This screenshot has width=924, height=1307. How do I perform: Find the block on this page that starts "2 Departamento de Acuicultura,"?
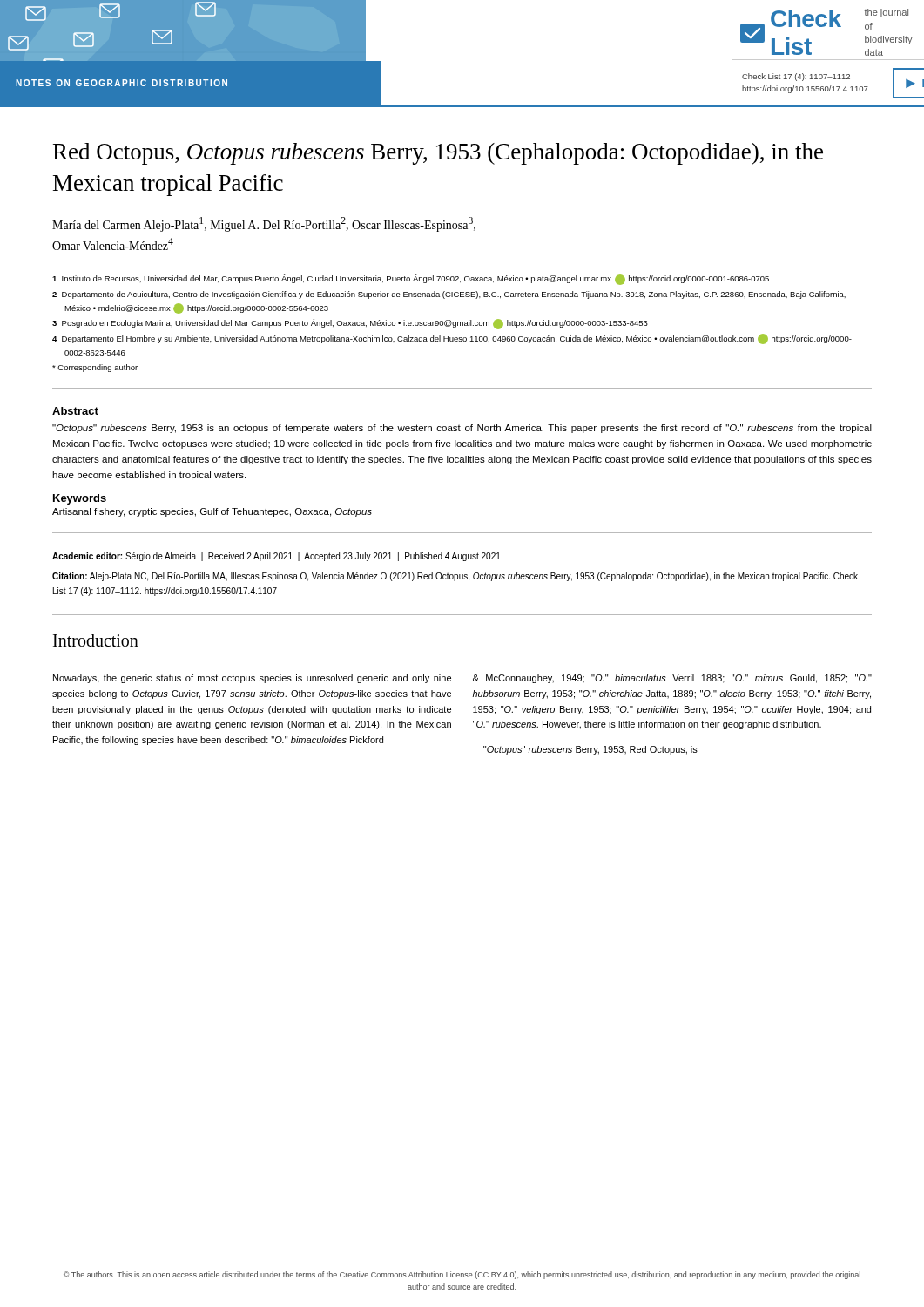449,301
